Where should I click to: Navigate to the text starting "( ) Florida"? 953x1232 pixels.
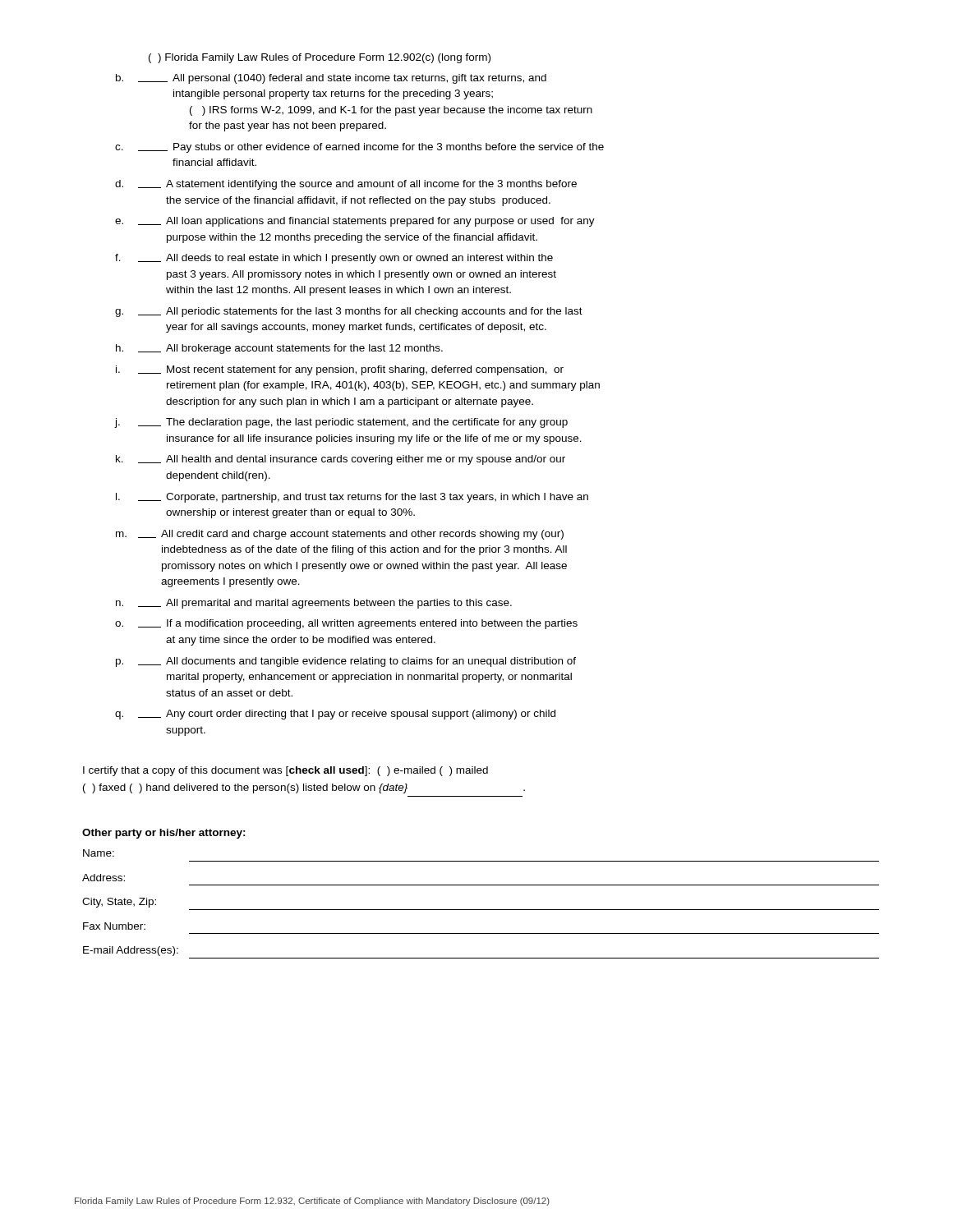tap(320, 57)
